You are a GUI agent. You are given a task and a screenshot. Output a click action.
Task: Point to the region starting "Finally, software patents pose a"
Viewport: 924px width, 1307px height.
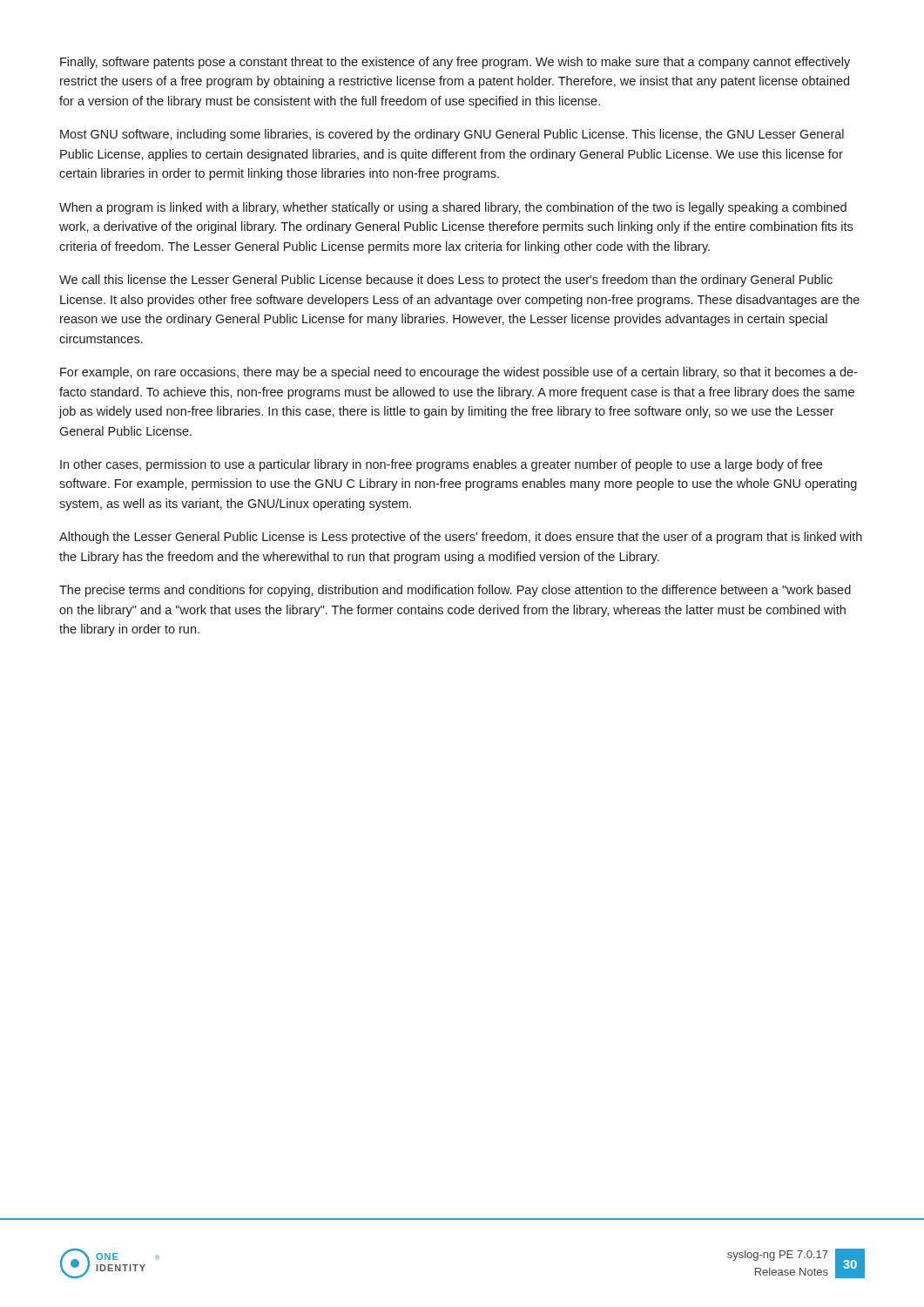(455, 81)
